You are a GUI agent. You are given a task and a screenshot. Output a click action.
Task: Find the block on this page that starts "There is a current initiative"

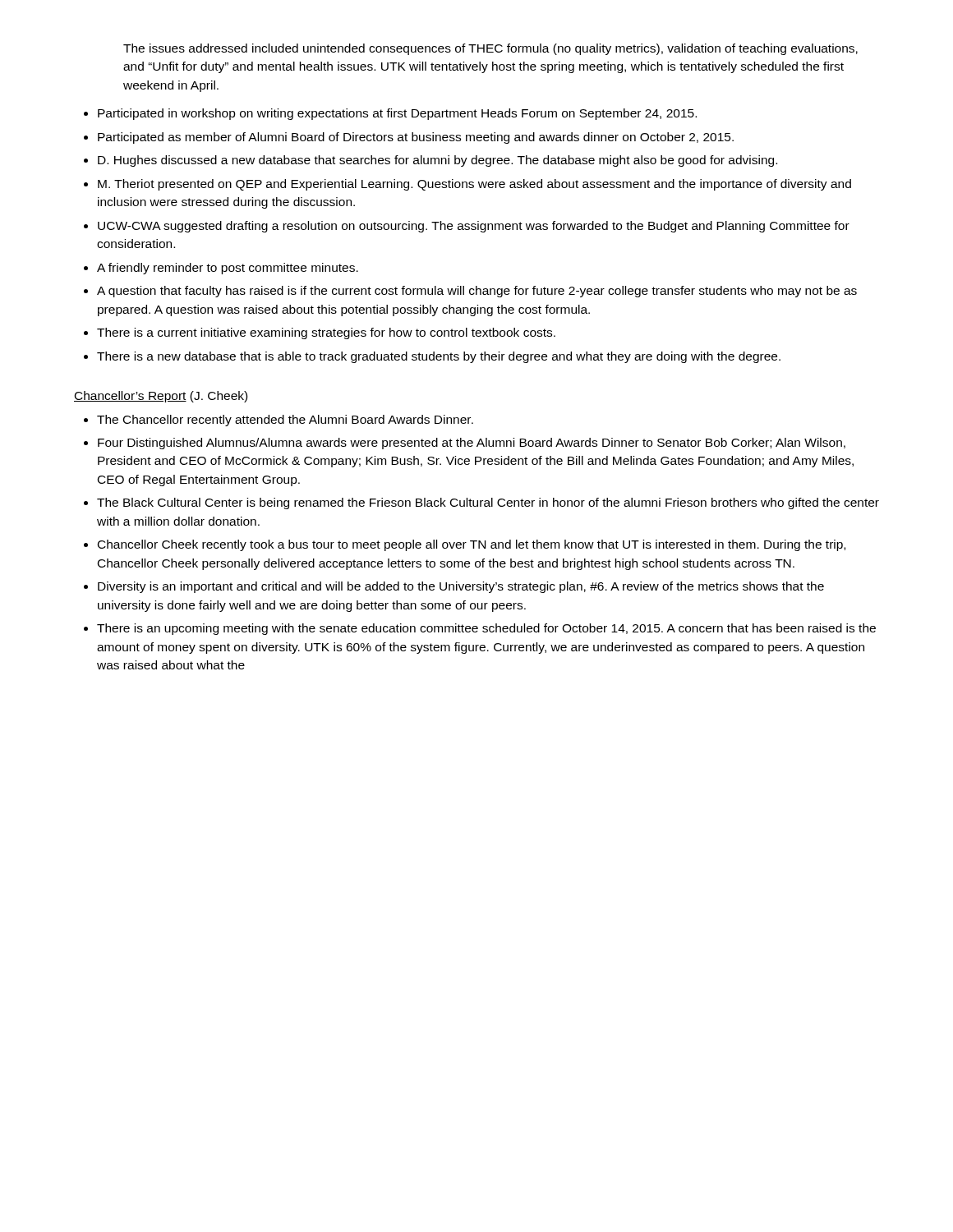coord(488,333)
